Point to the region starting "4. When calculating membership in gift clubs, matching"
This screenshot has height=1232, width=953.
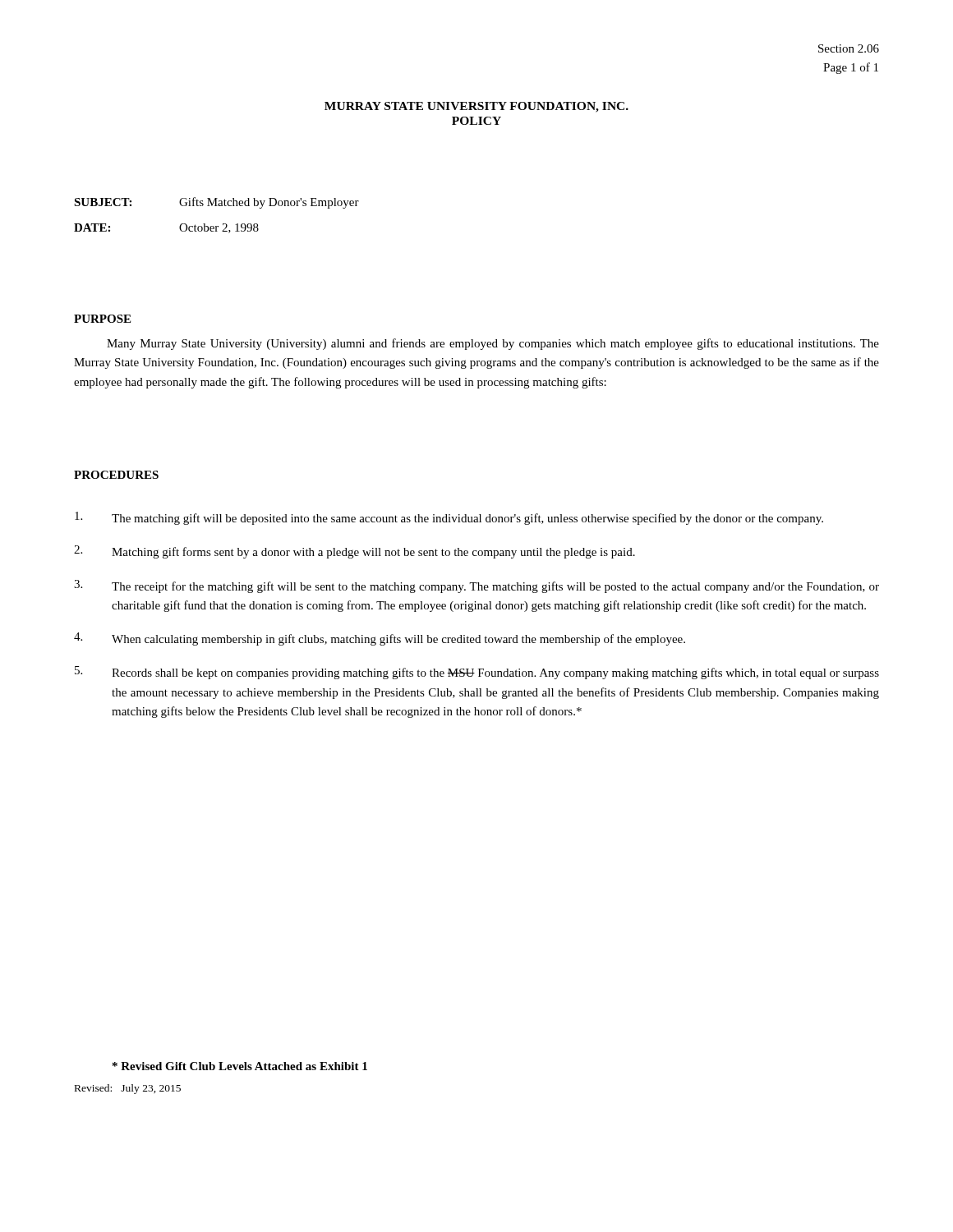coord(476,639)
